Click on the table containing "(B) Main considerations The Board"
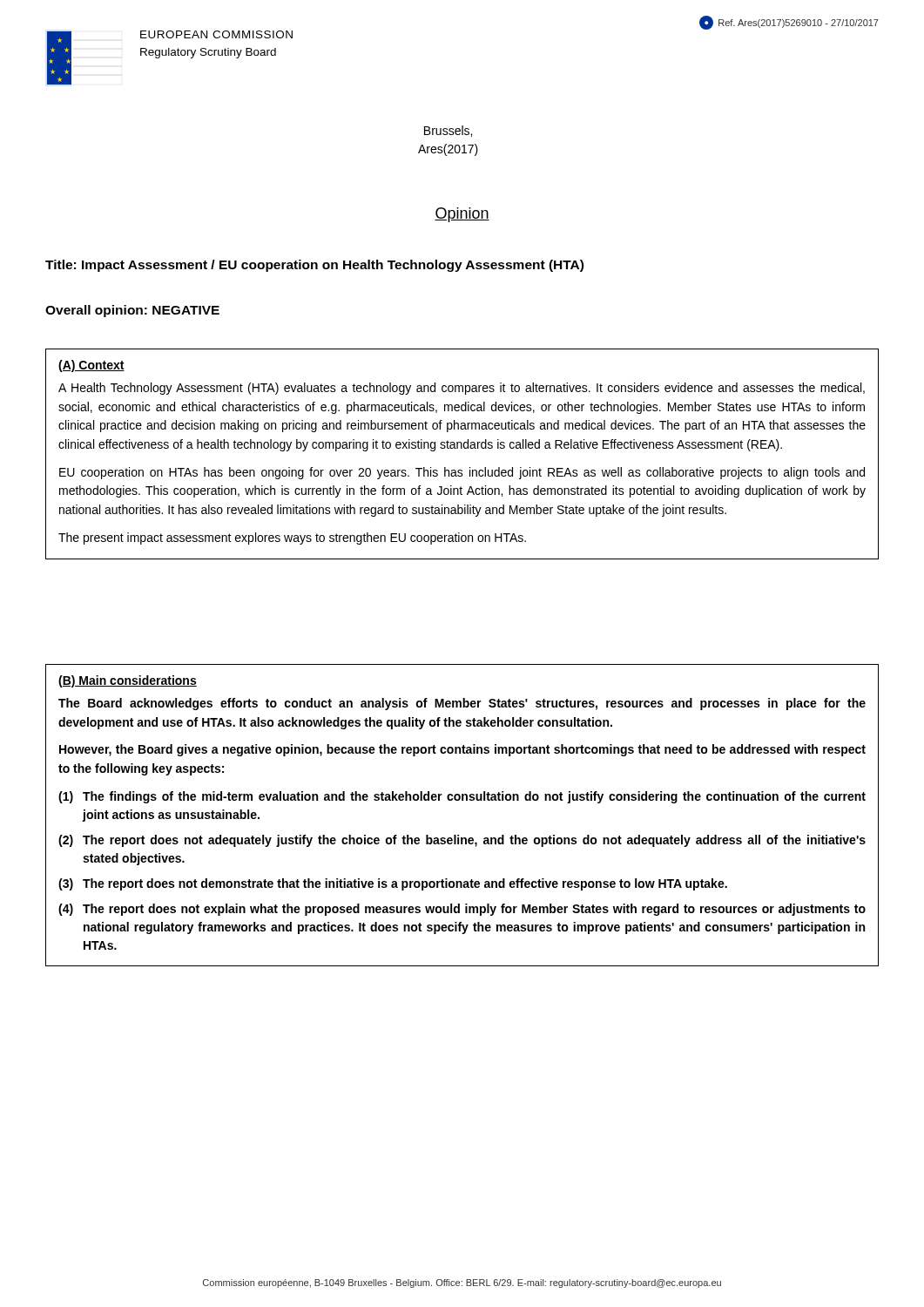This screenshot has width=924, height=1307. [462, 815]
